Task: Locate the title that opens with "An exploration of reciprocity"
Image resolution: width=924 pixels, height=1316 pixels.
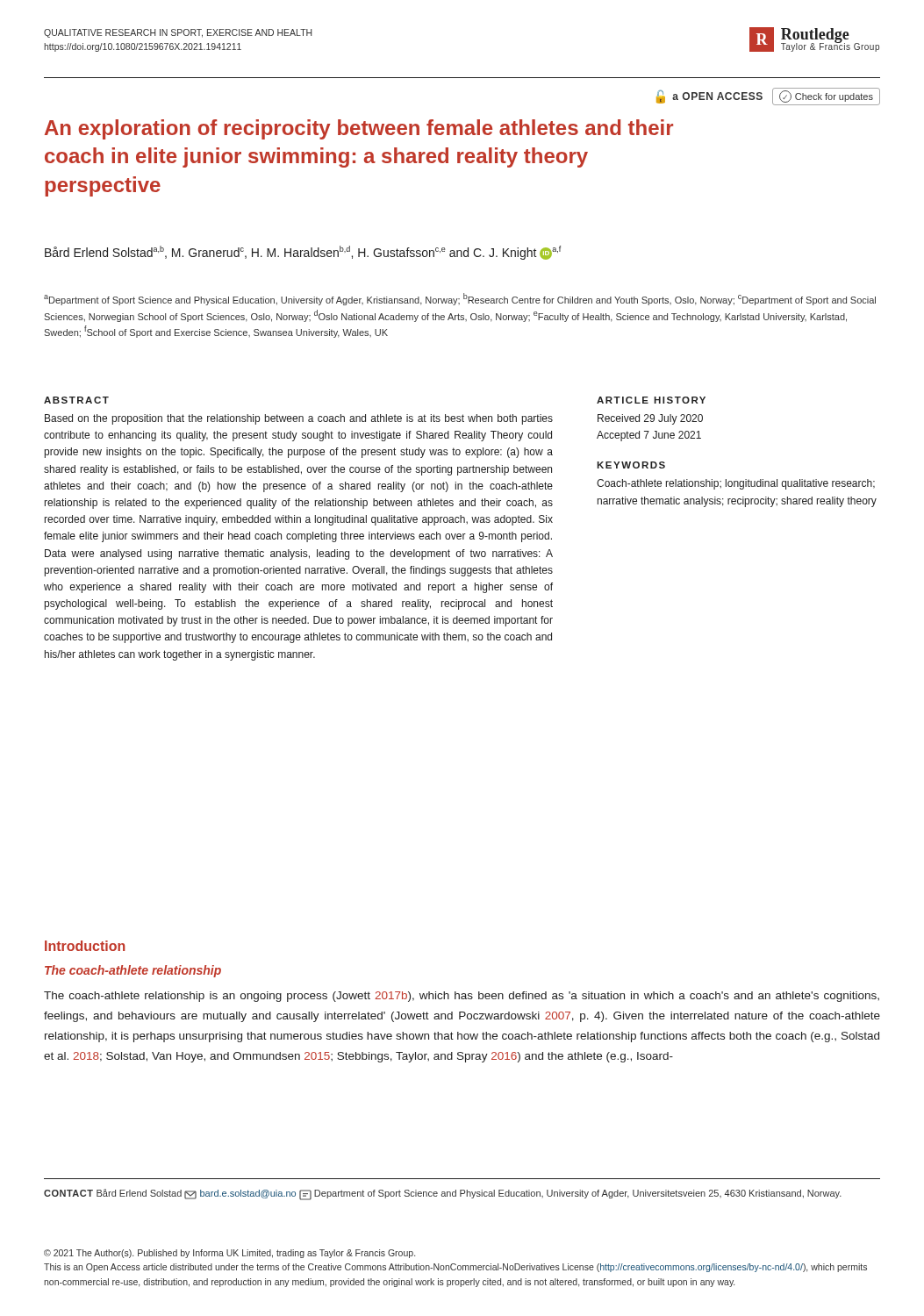Action: tap(462, 157)
